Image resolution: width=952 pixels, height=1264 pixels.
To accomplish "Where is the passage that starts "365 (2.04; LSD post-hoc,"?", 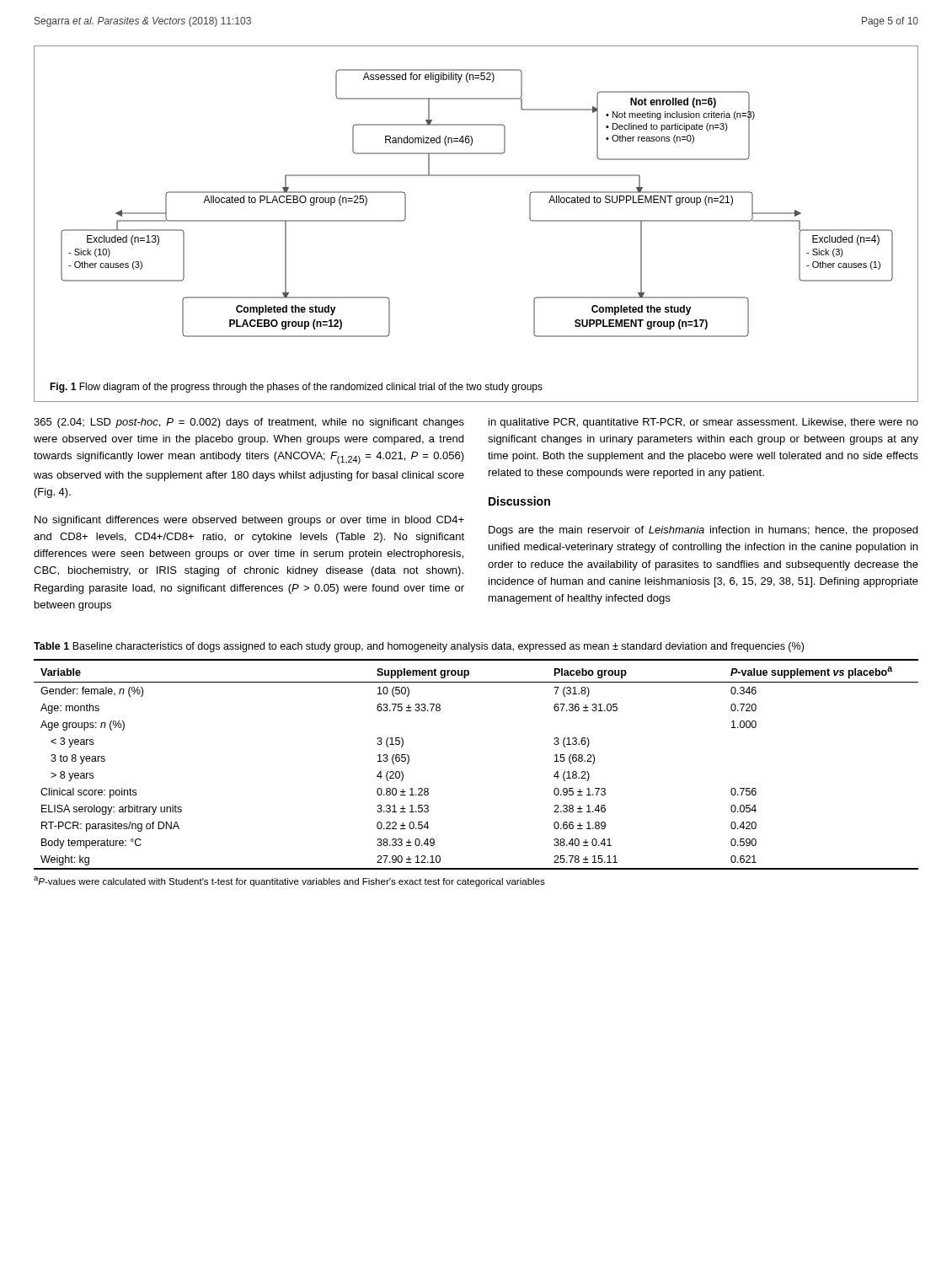I will (x=249, y=514).
